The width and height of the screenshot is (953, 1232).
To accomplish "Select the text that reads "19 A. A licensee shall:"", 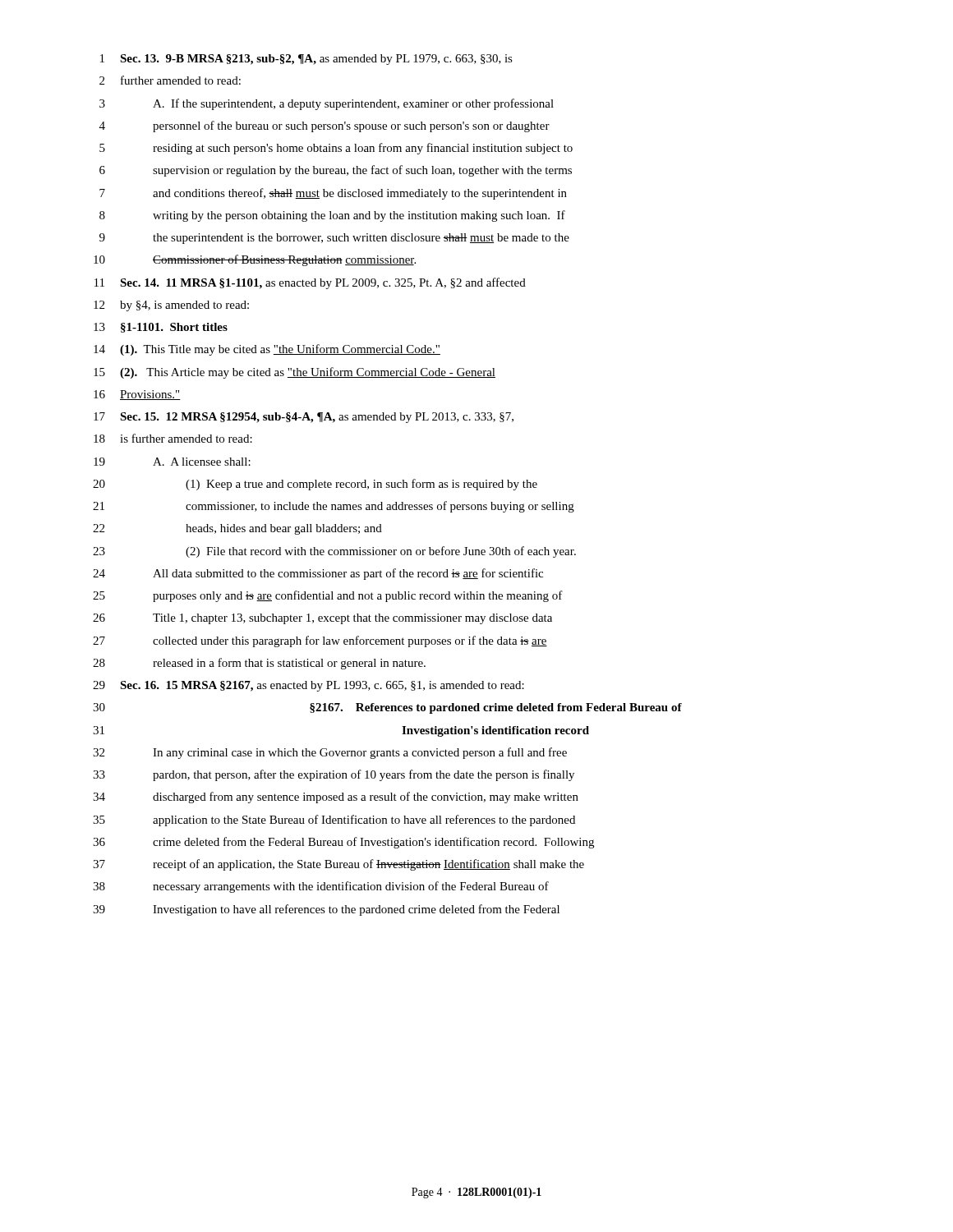I will (172, 462).
